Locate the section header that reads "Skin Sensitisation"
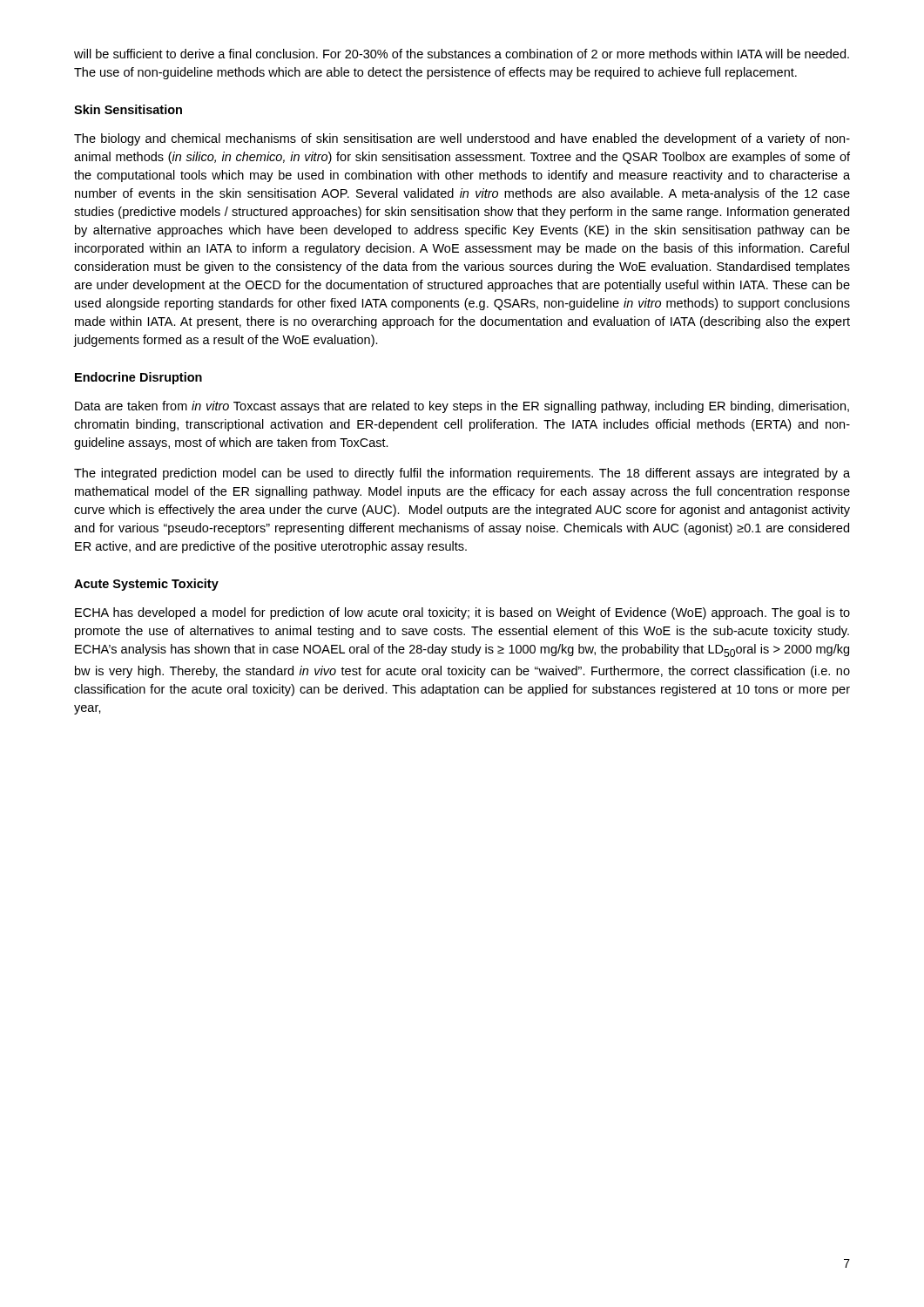Screen dimensions: 1307x924 128,110
